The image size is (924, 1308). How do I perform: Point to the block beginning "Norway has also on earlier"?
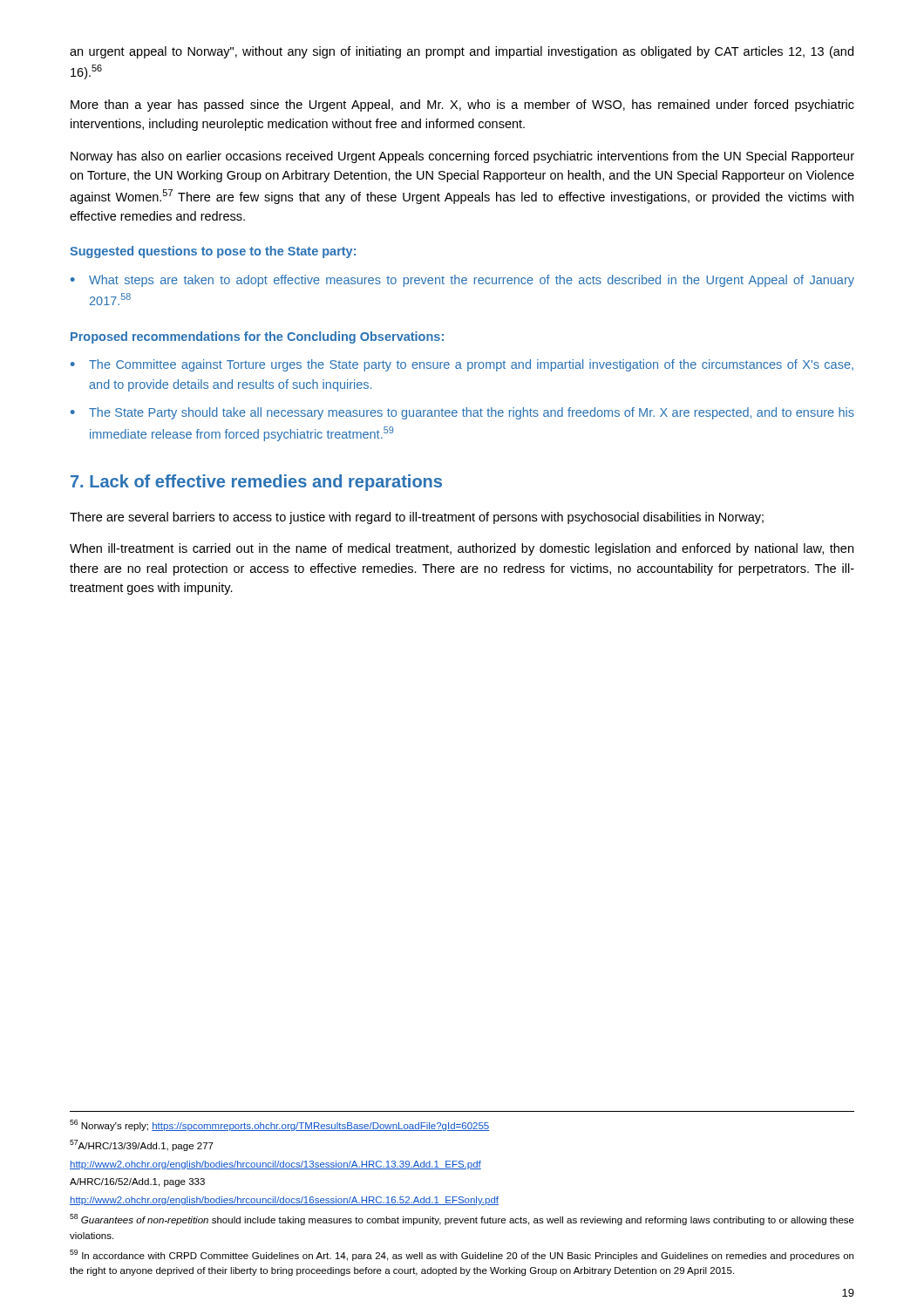click(x=462, y=186)
